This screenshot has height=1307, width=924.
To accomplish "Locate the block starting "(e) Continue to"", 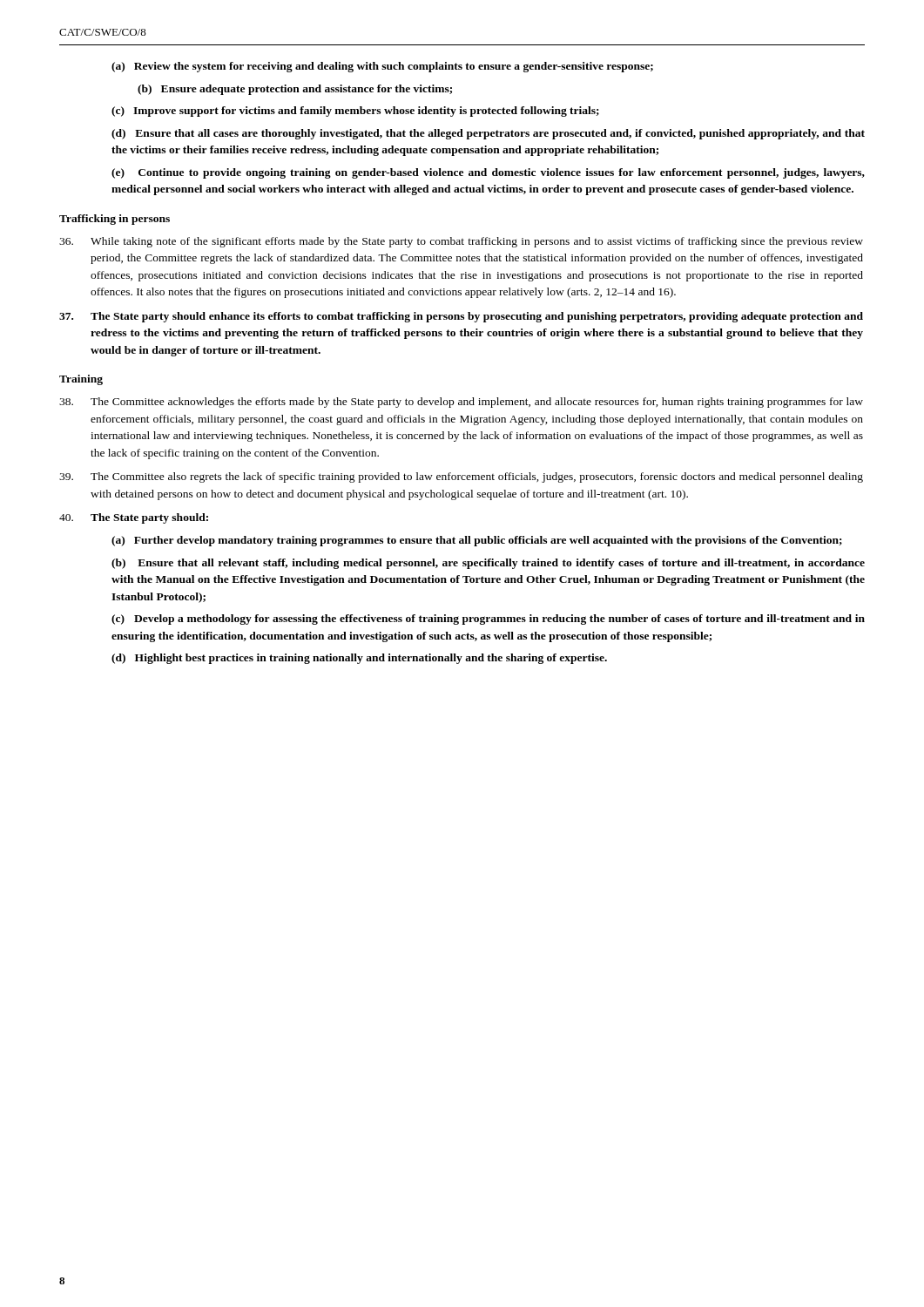I will coord(488,181).
